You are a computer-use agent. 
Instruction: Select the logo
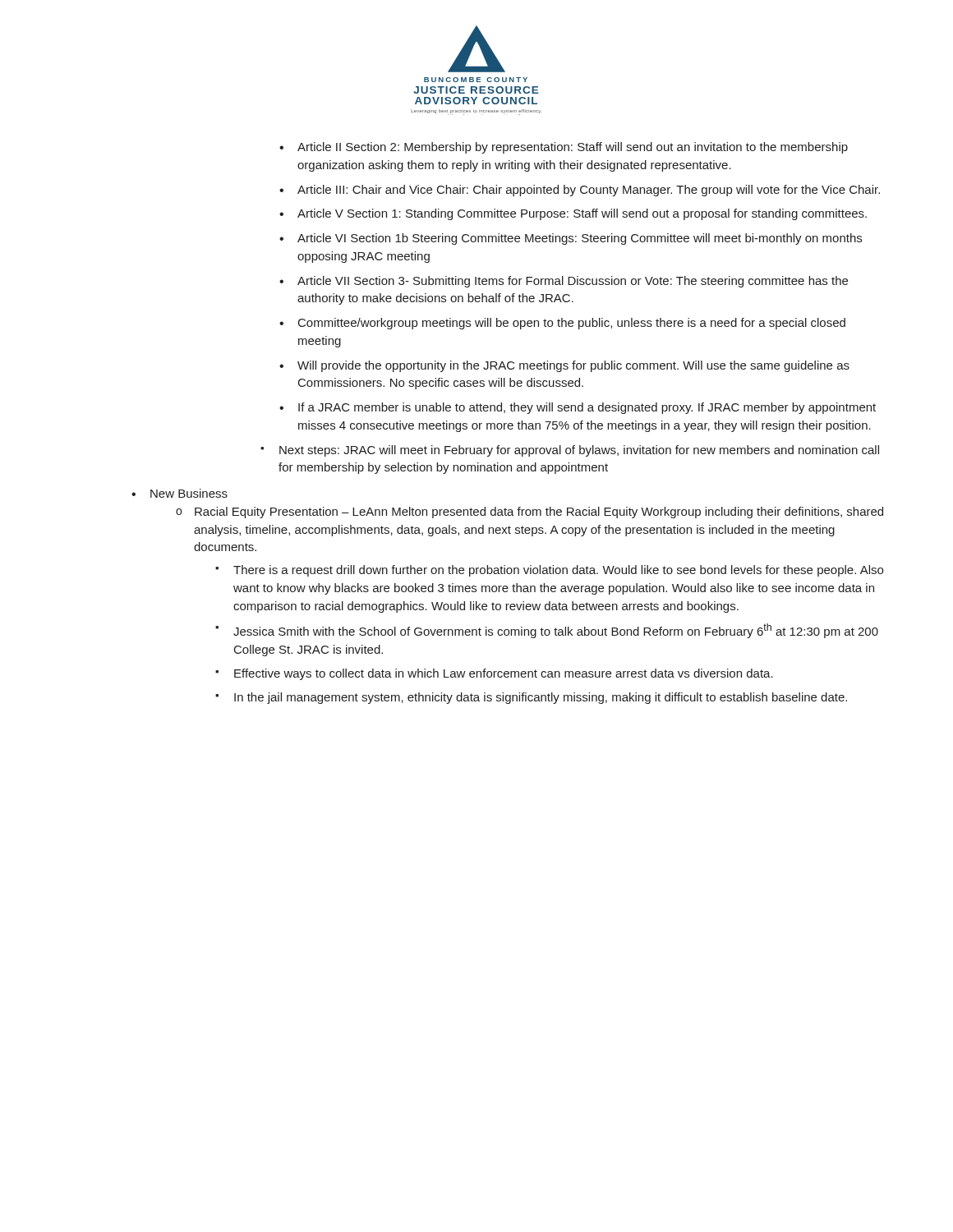pos(476,70)
